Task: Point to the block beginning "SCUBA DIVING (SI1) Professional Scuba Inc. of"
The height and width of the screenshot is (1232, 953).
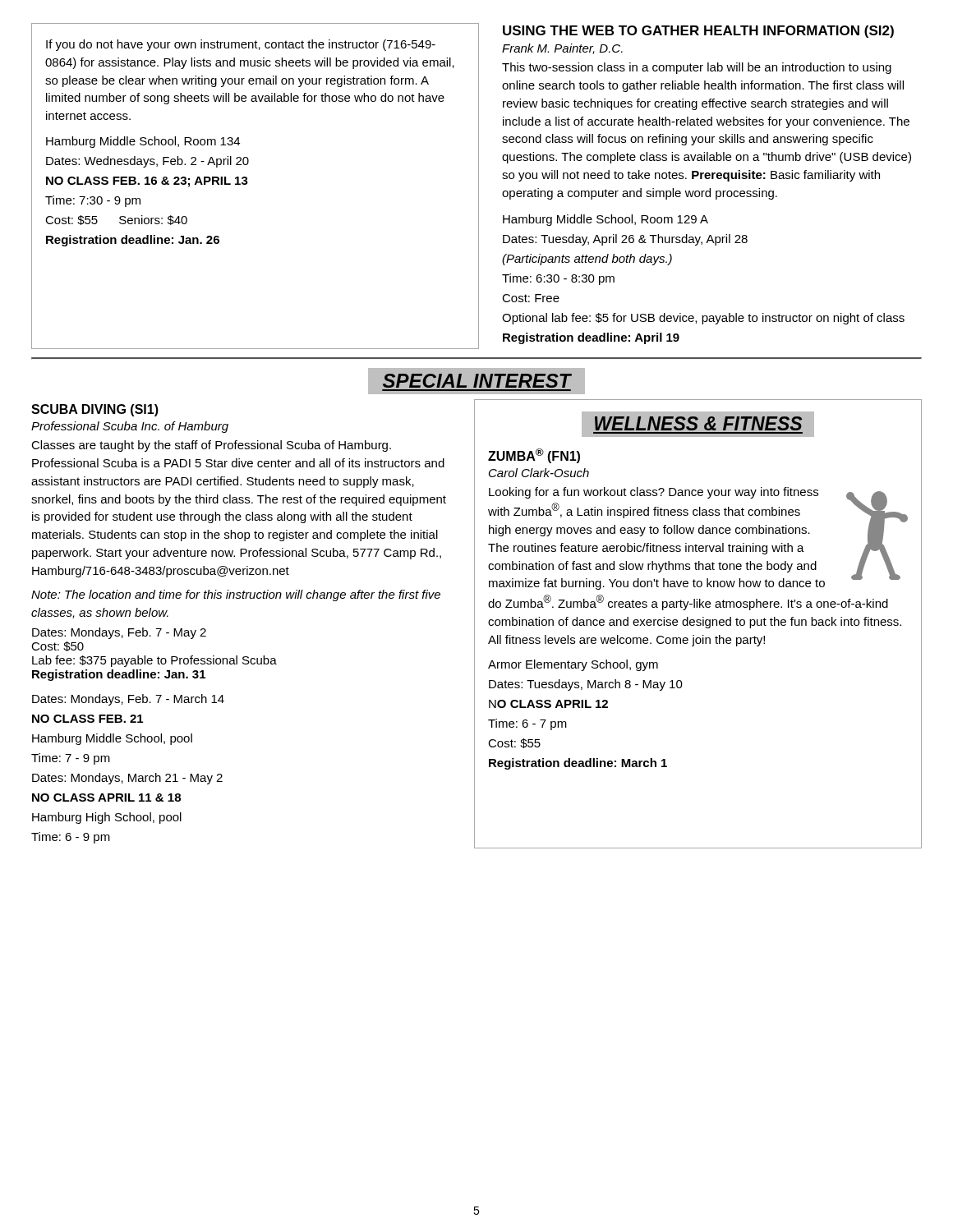Action: [x=95, y=410]
